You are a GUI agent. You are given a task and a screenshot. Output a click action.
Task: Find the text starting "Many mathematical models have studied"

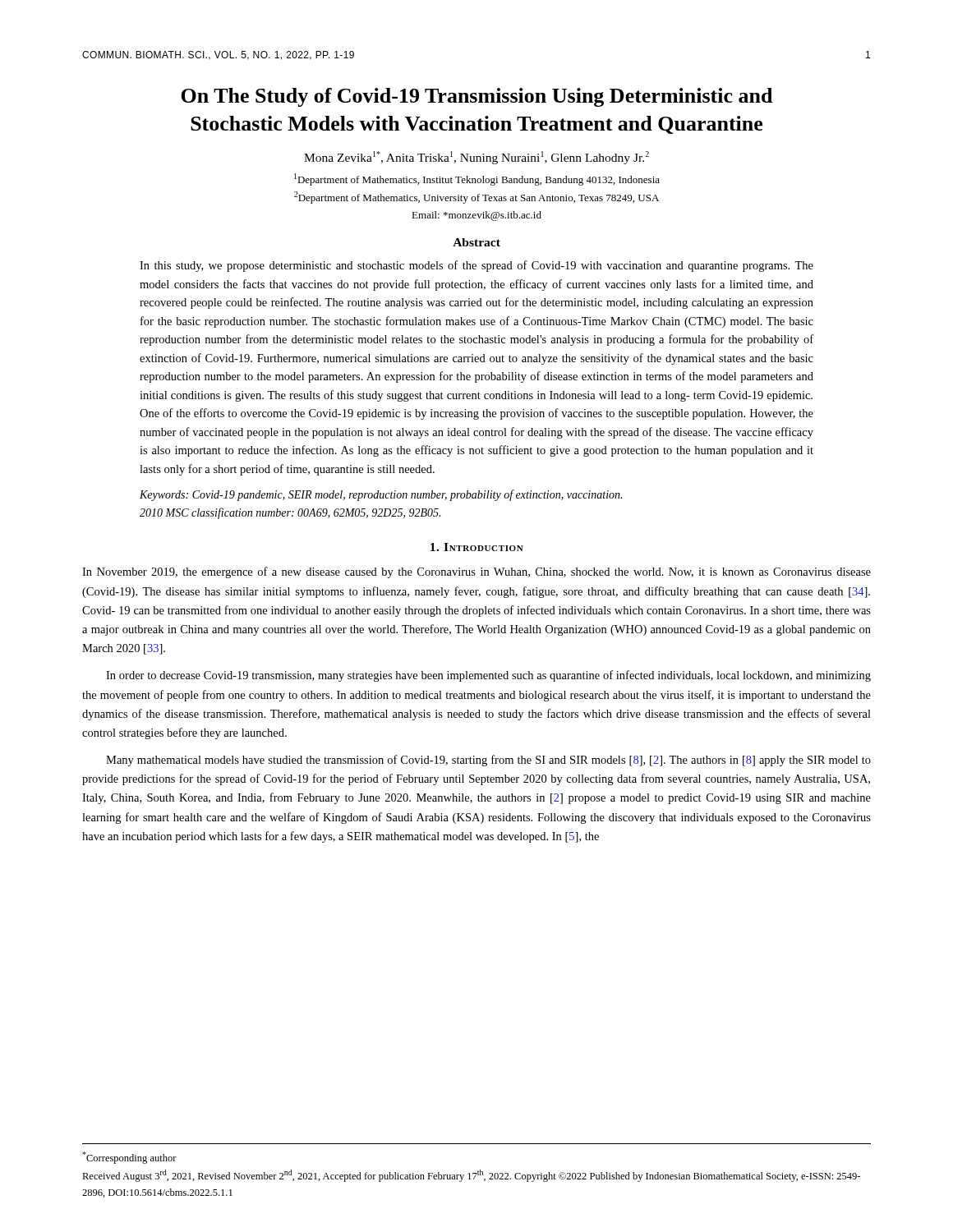coord(476,798)
